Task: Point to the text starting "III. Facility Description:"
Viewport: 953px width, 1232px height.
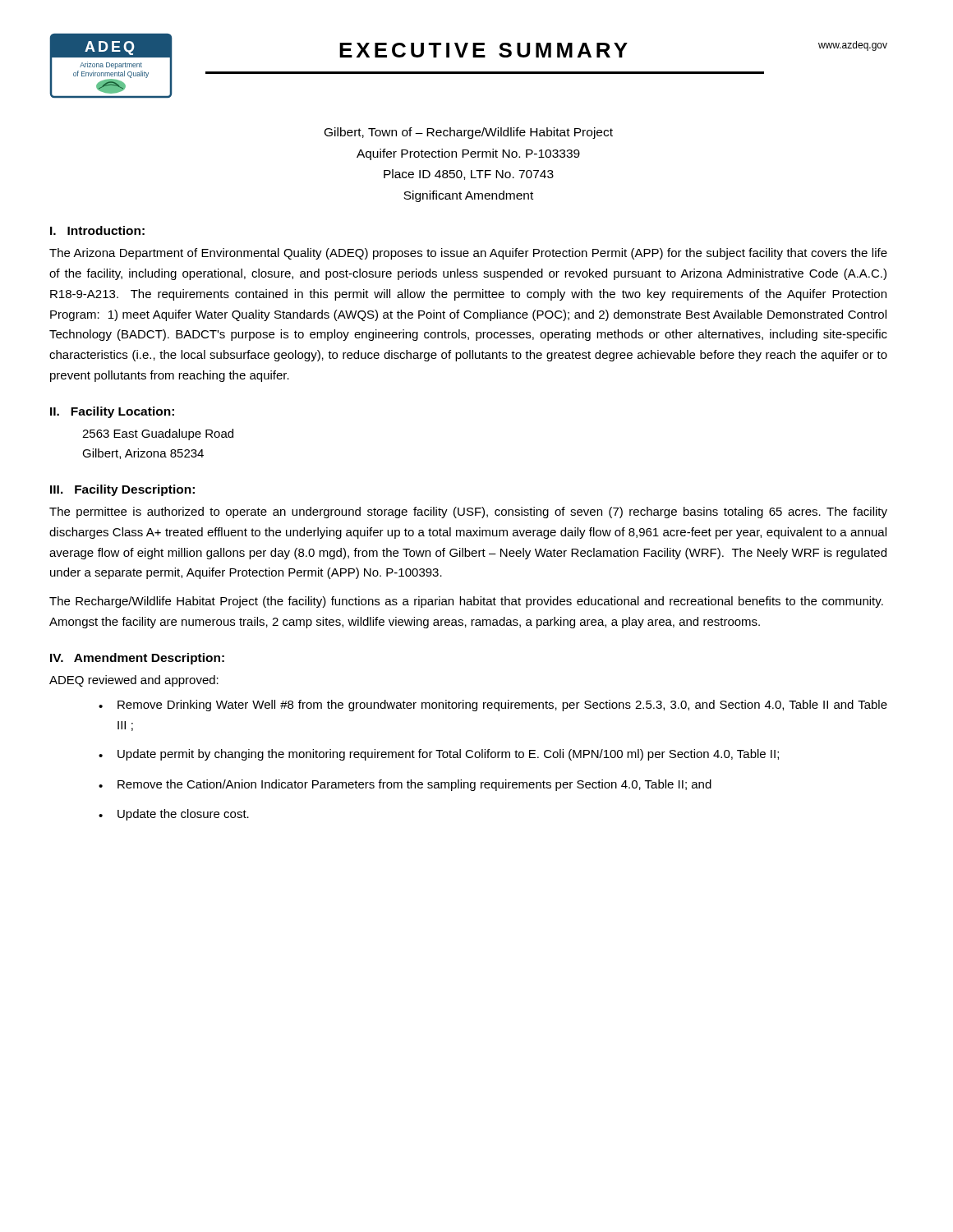Action: [123, 489]
